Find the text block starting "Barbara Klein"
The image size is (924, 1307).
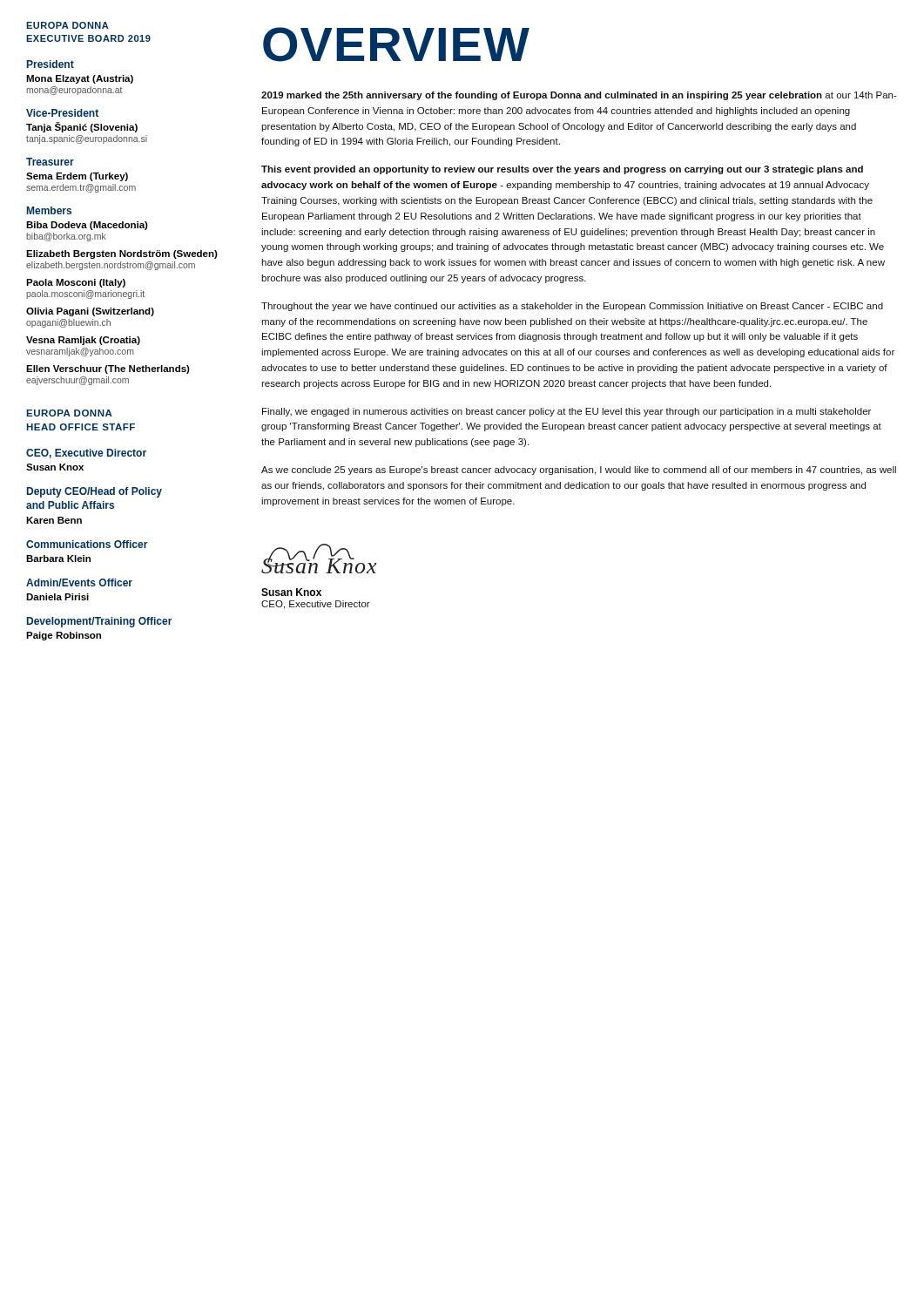(x=131, y=558)
